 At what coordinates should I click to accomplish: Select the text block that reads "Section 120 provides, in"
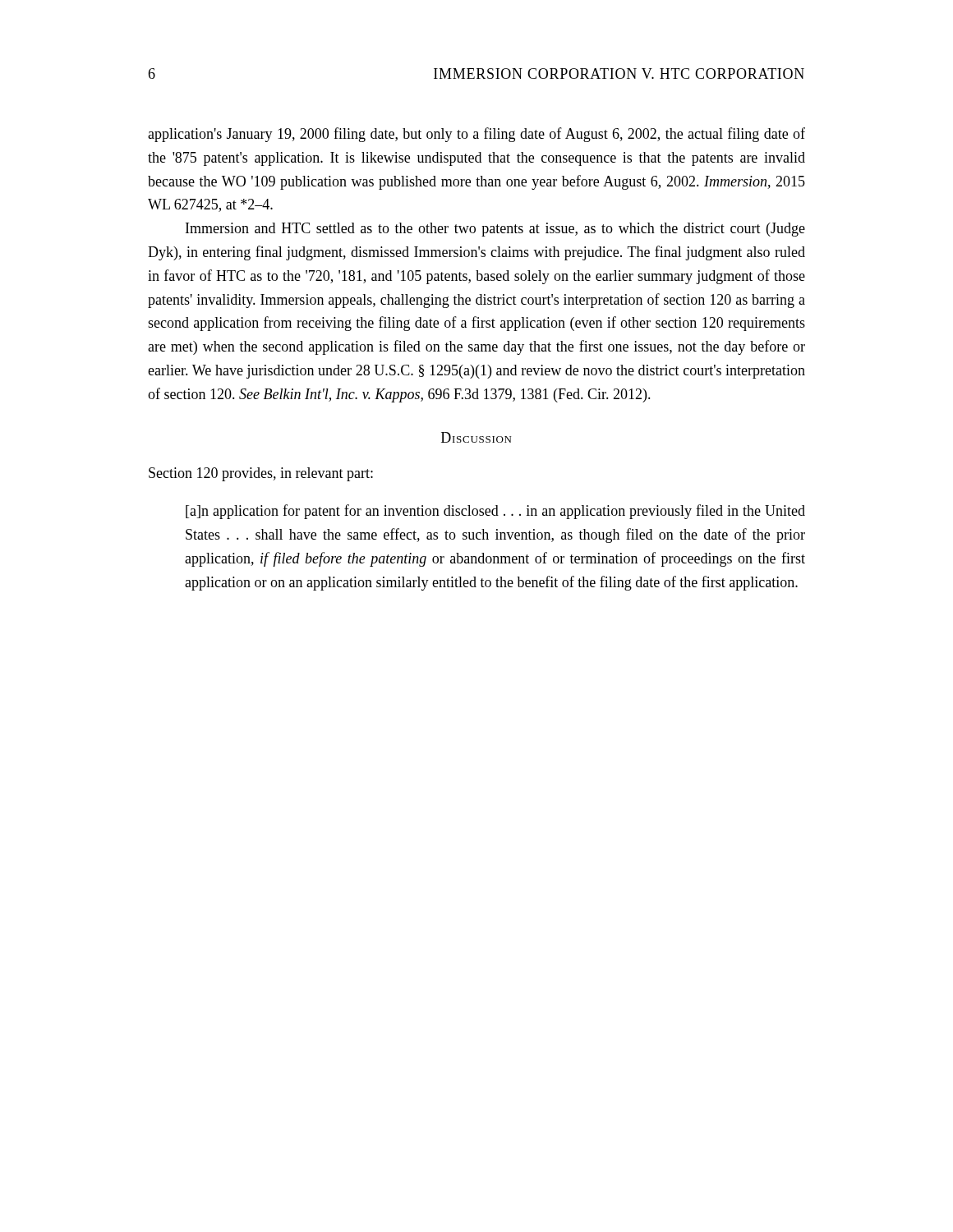tap(261, 474)
